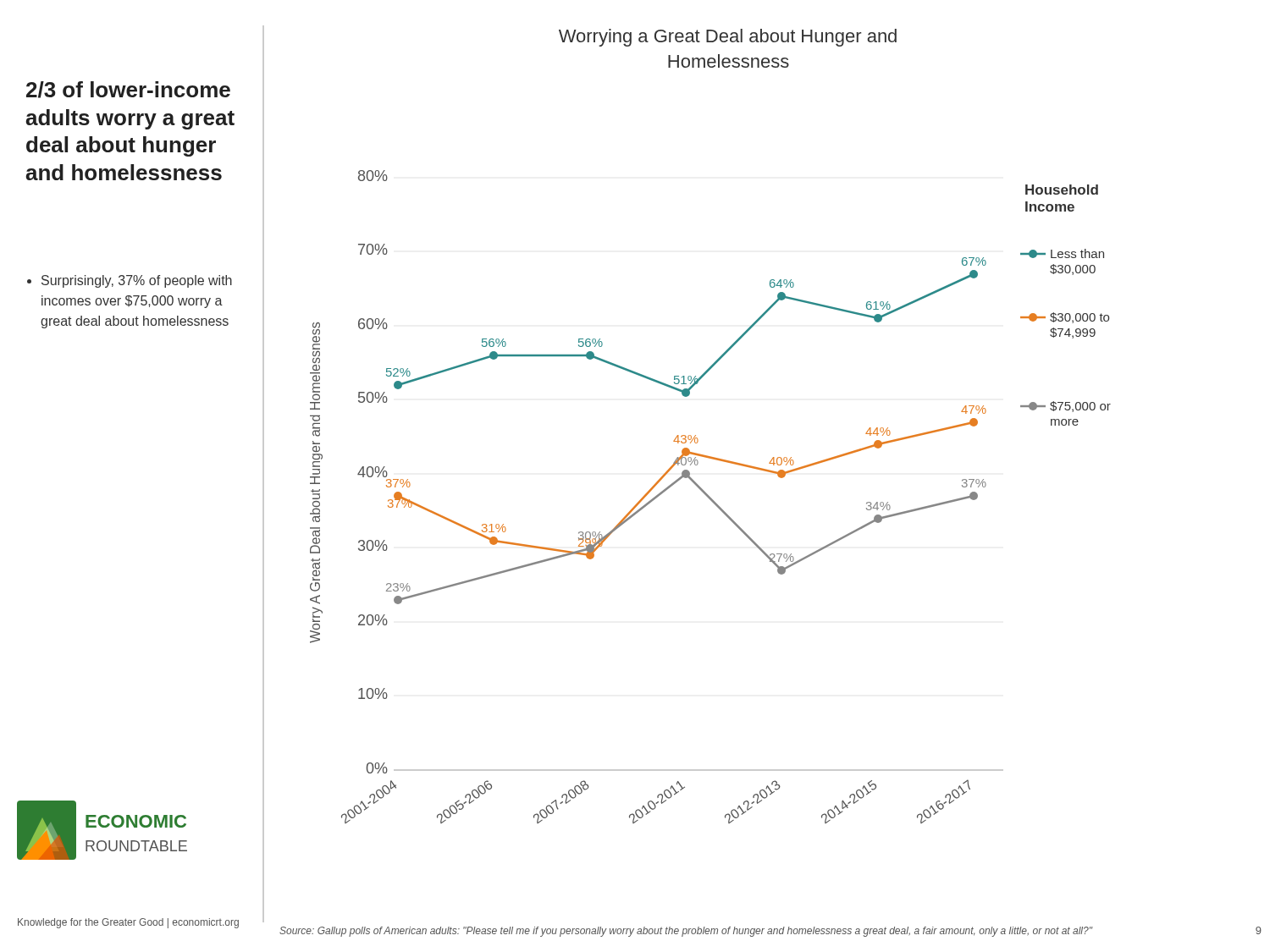Click on the line chart
Image resolution: width=1270 pixels, height=952 pixels.
click(x=741, y=465)
